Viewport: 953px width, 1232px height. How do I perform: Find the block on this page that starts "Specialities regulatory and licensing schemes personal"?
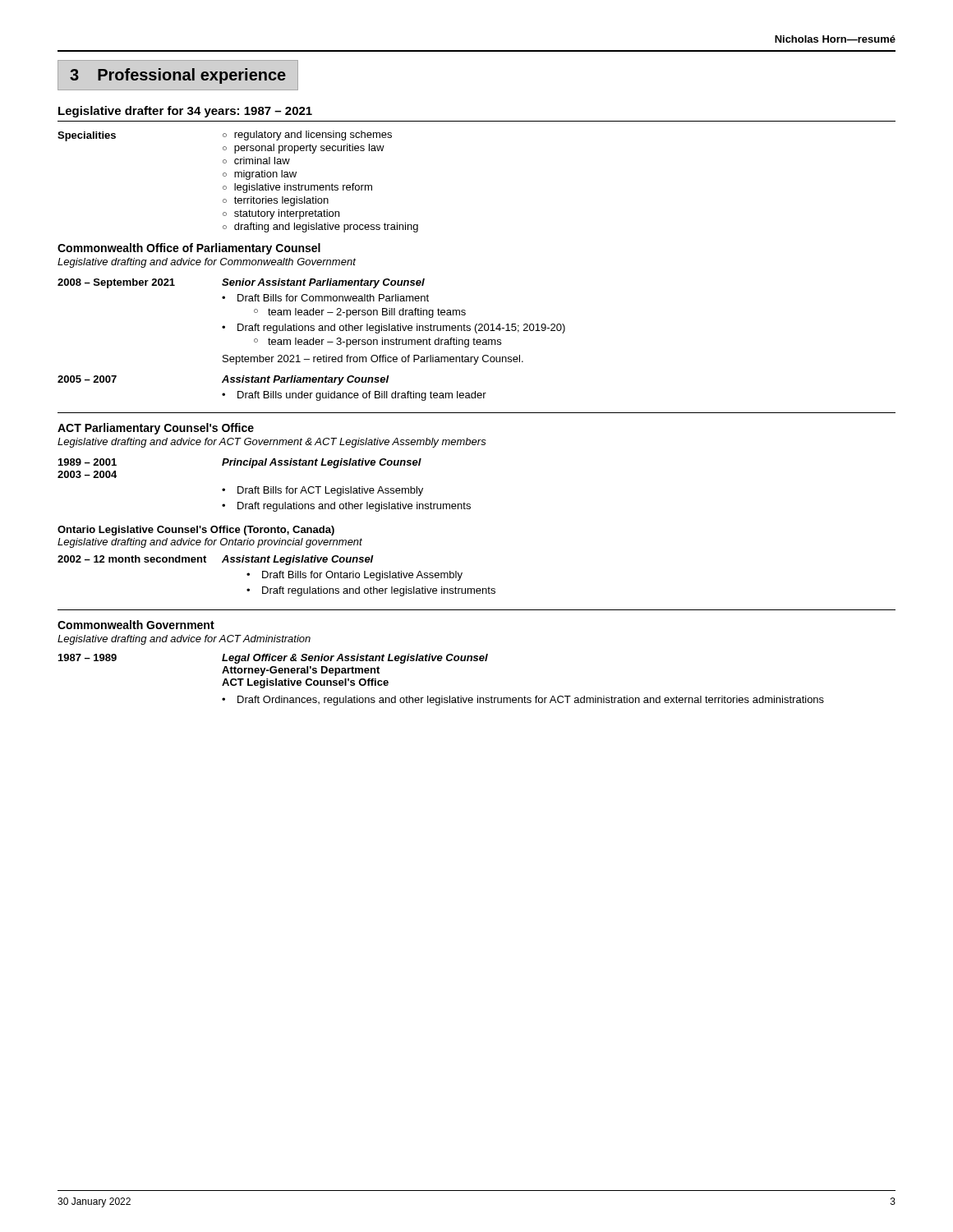(238, 181)
